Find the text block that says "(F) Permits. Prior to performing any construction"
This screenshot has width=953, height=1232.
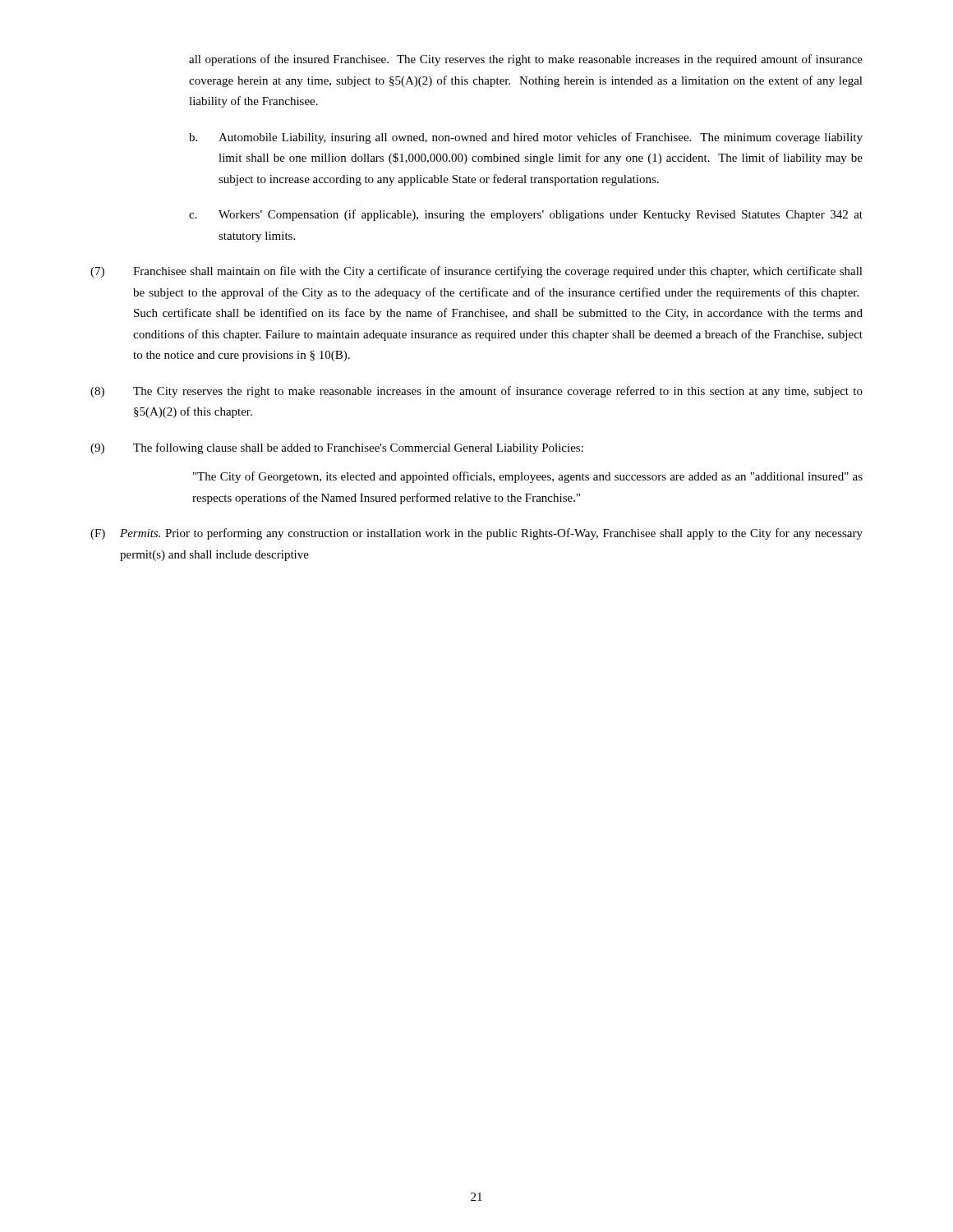(x=476, y=544)
